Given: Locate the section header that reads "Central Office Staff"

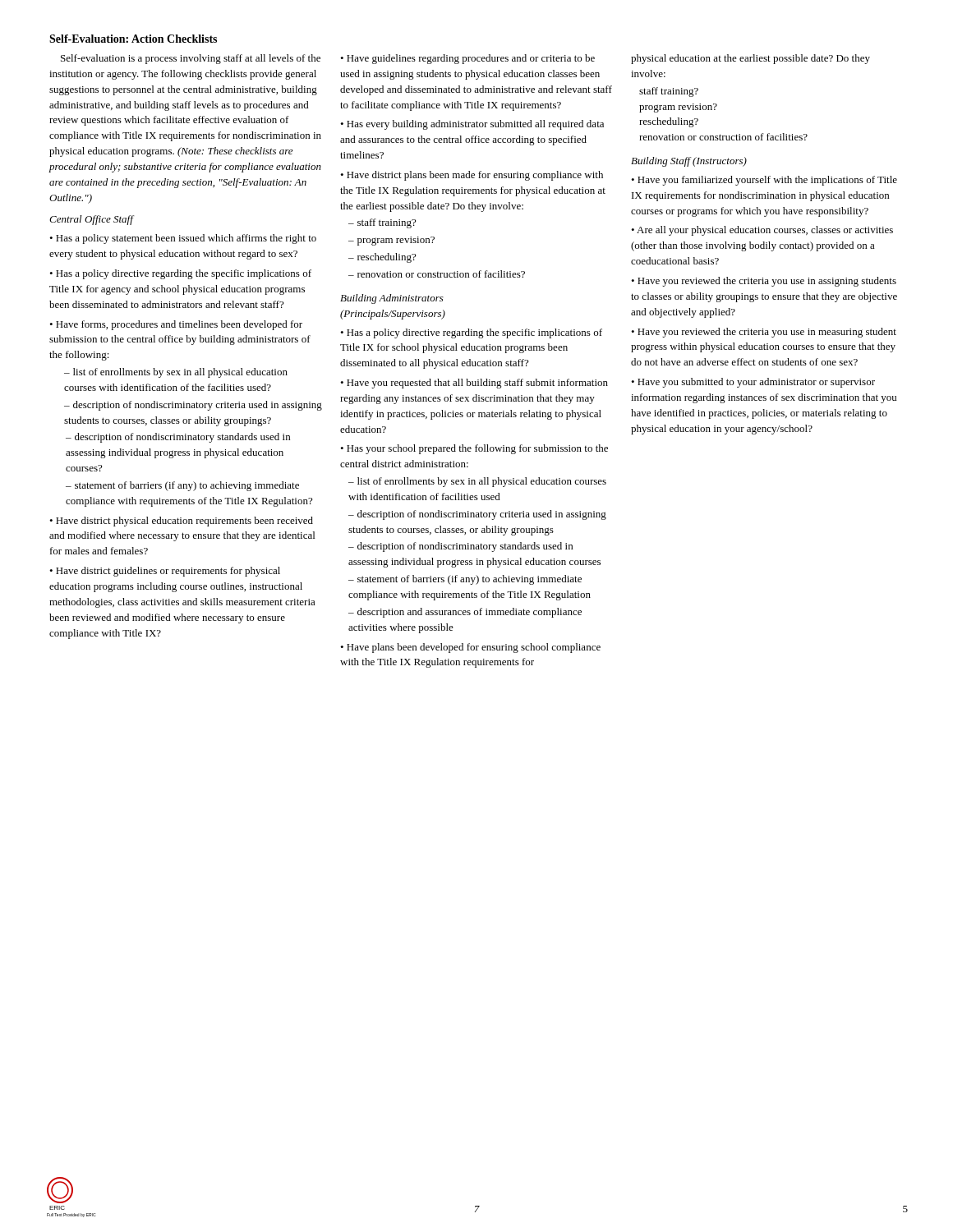Looking at the screenshot, I should 91,219.
